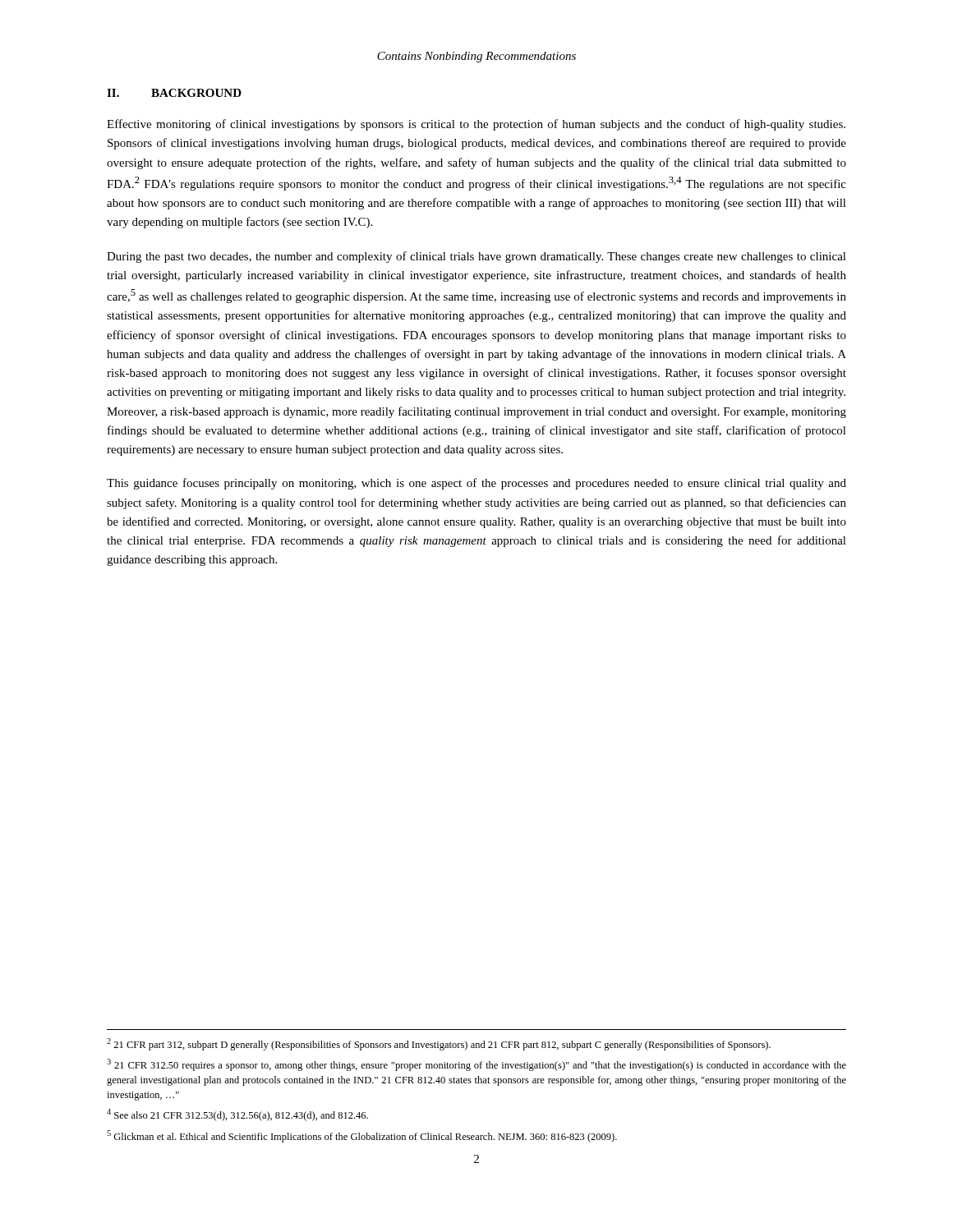The width and height of the screenshot is (953, 1232).
Task: Click the passage that begins "2 21 CFR part"
Action: coord(439,1043)
